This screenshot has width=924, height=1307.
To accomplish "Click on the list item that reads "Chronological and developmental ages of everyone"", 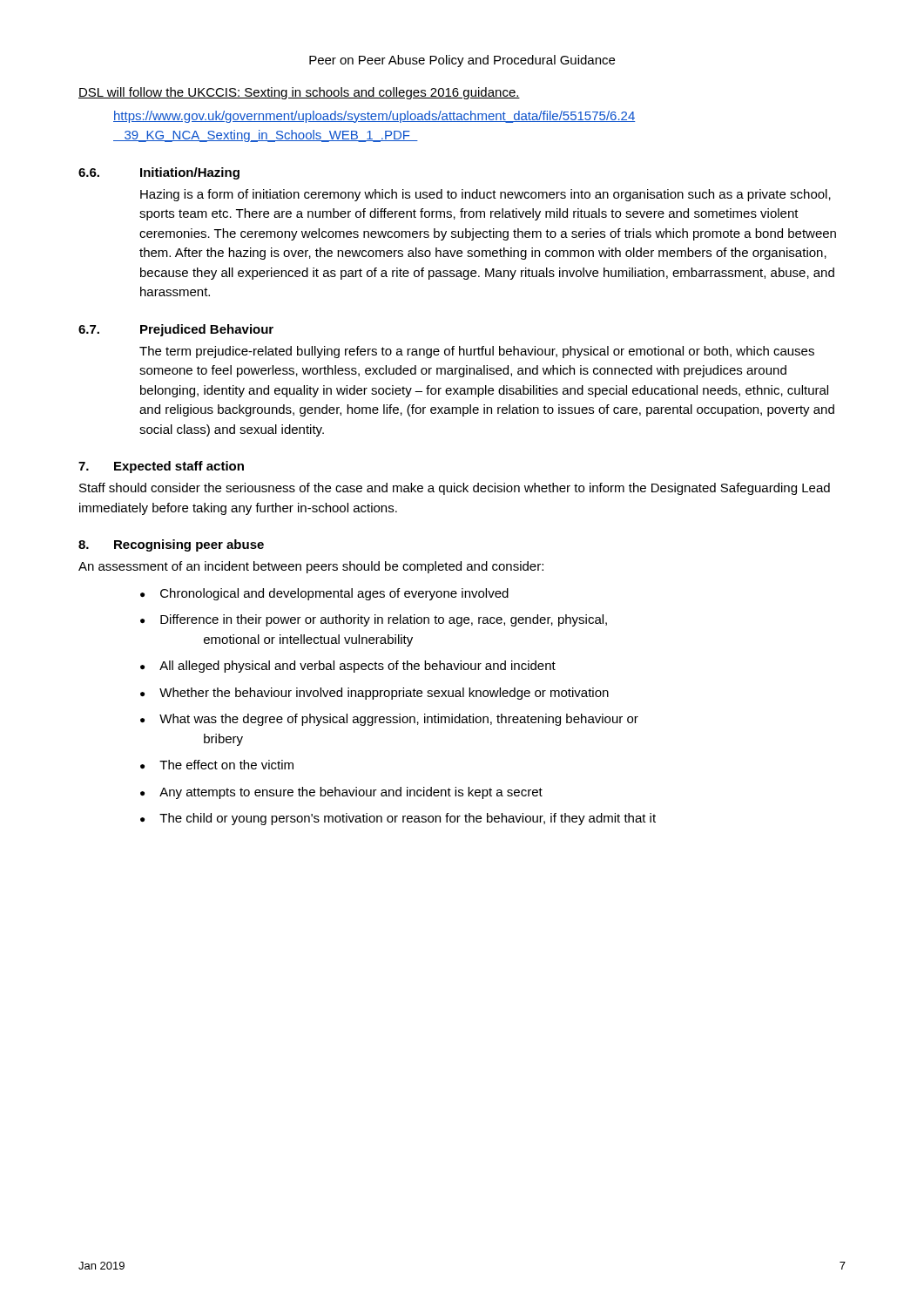I will click(x=334, y=593).
